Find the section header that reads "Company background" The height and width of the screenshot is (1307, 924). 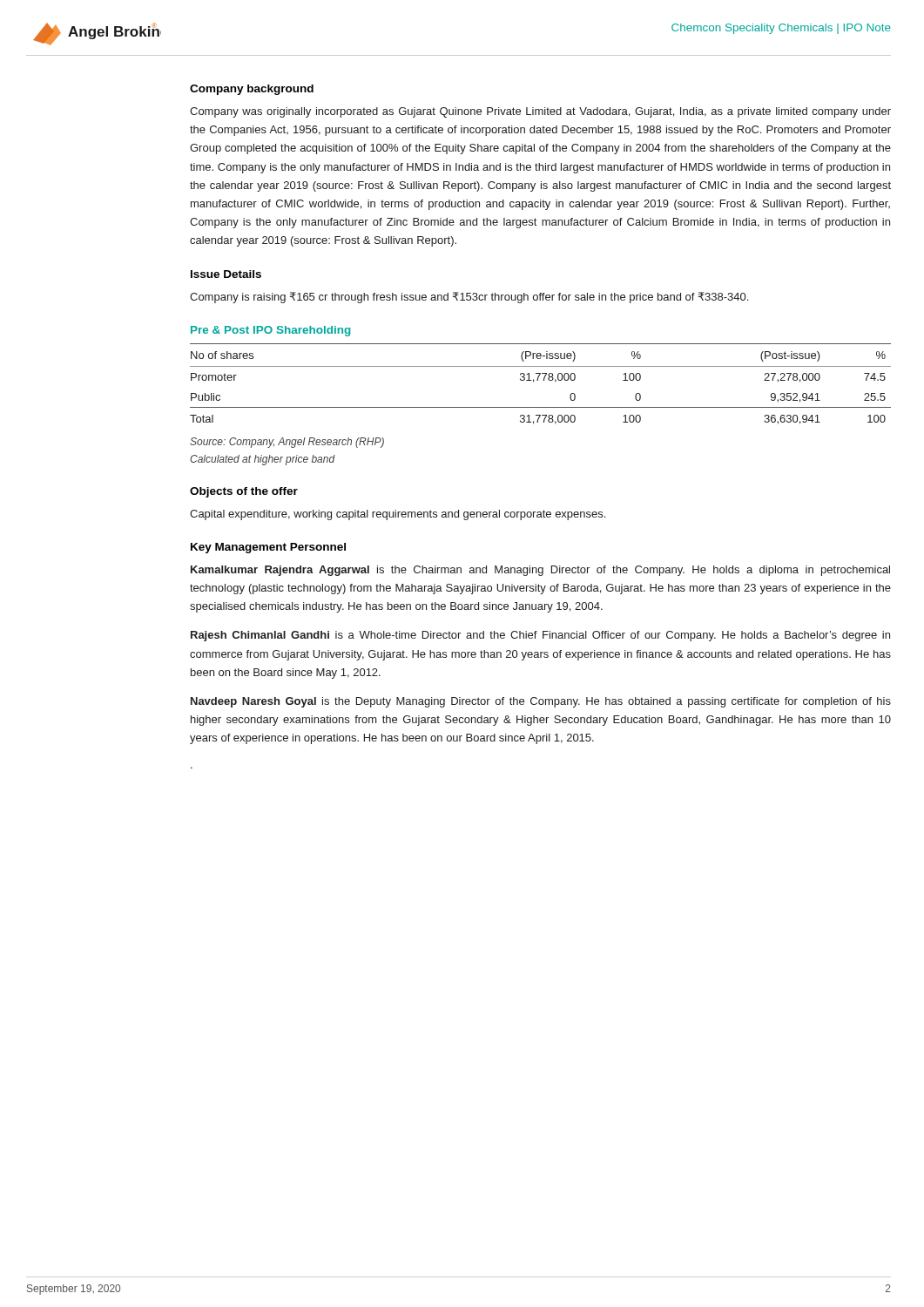click(252, 88)
